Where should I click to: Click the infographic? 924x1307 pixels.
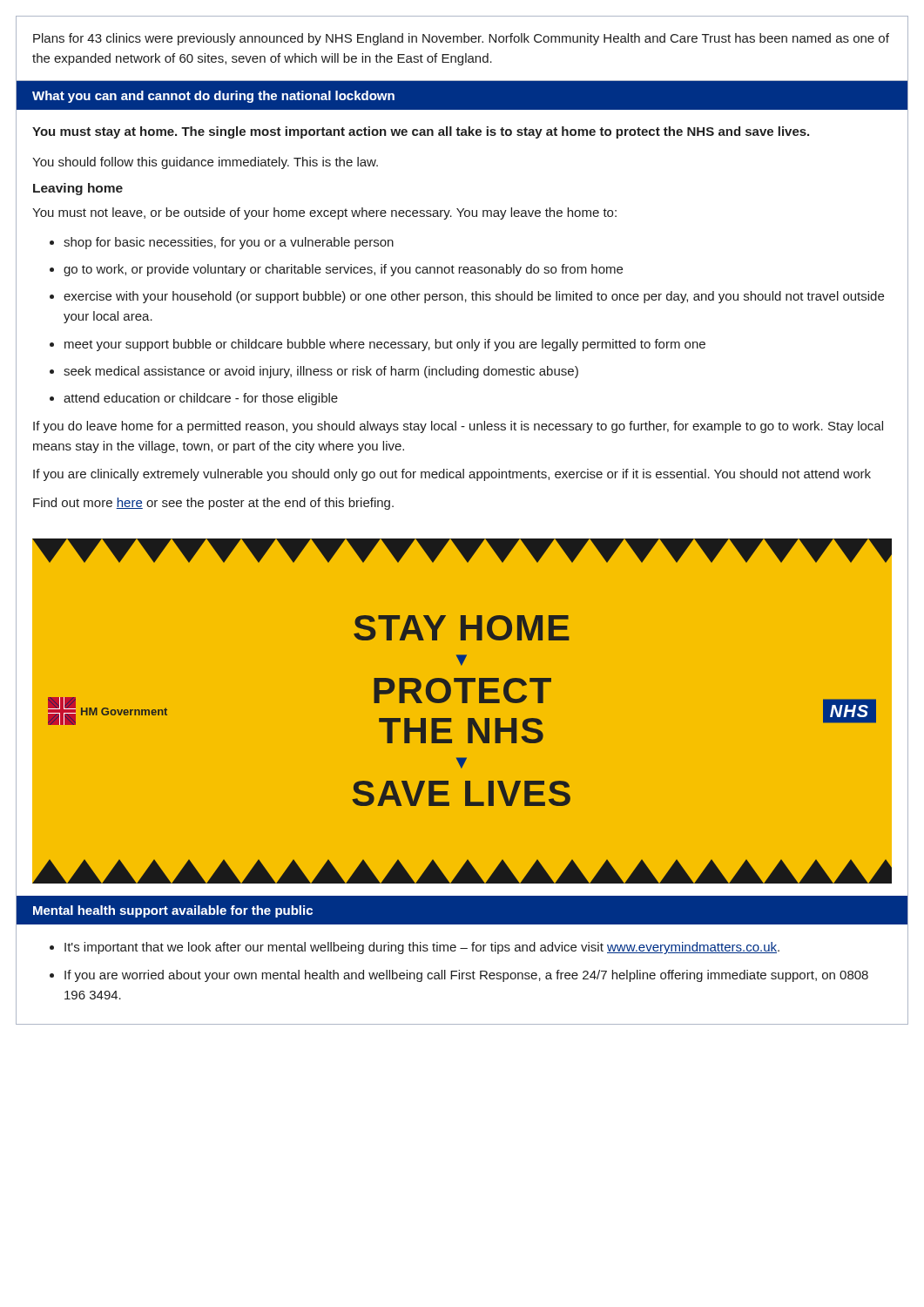462,711
